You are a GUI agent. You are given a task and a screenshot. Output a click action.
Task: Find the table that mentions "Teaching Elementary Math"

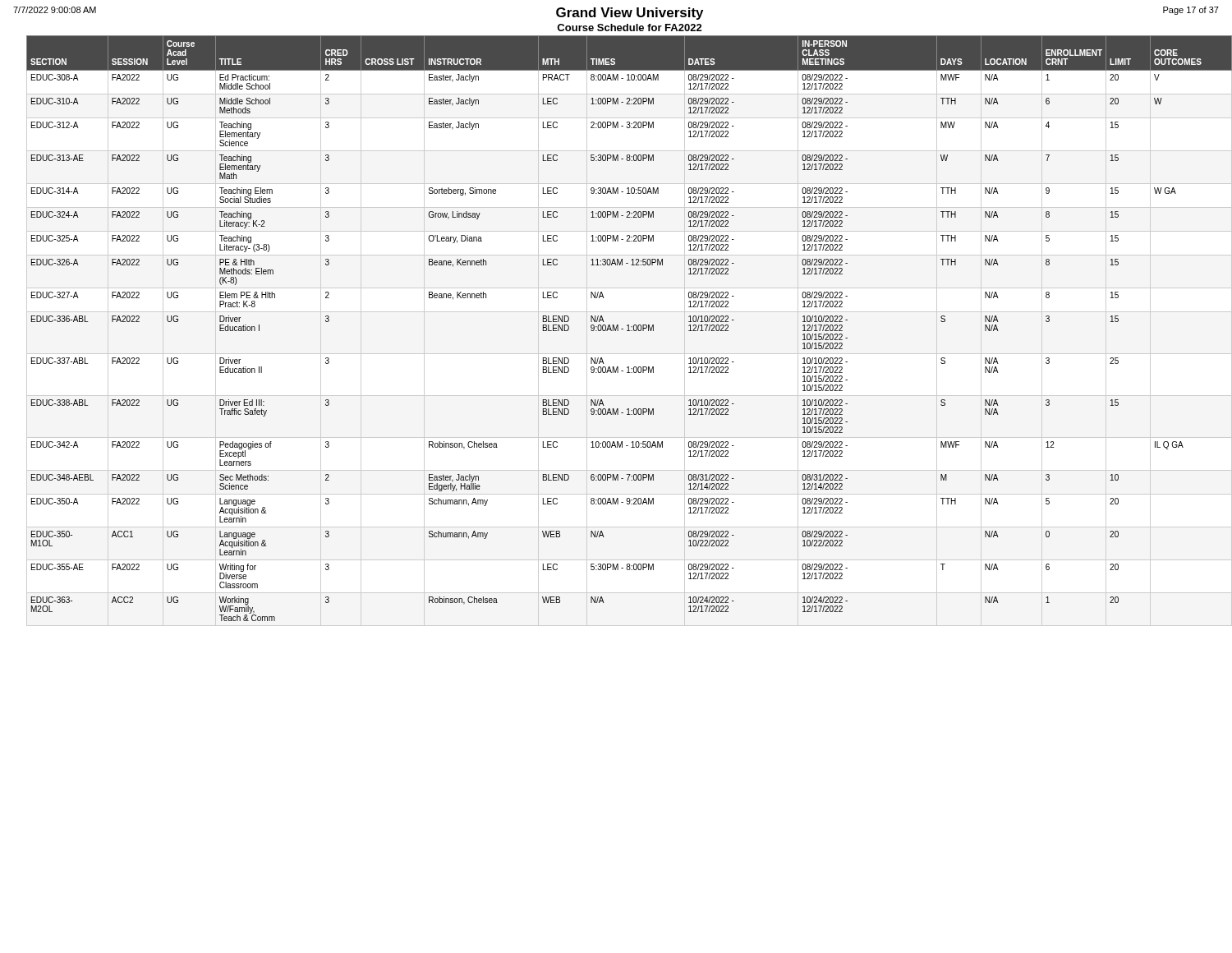point(616,331)
